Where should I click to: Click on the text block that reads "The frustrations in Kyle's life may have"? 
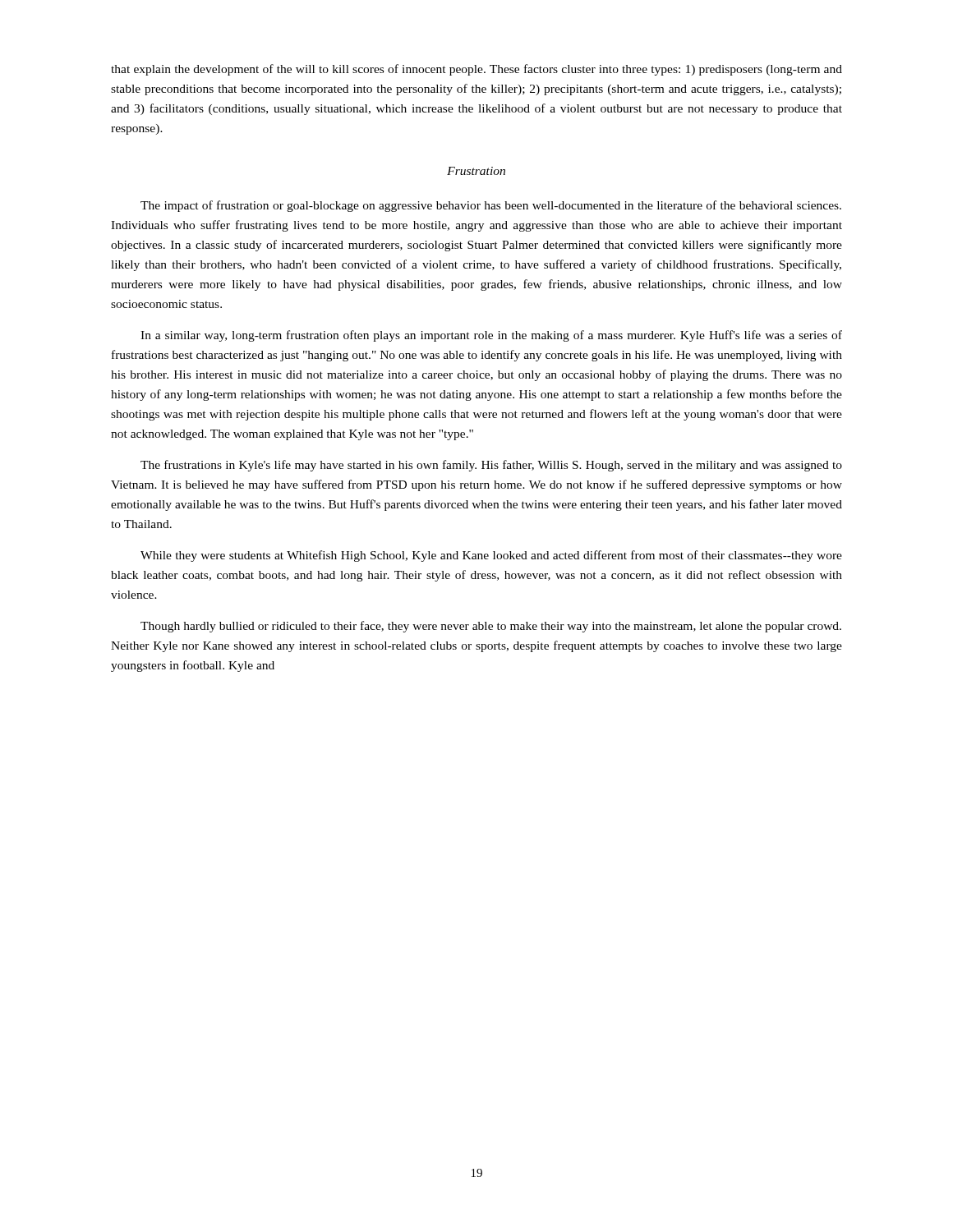476,494
